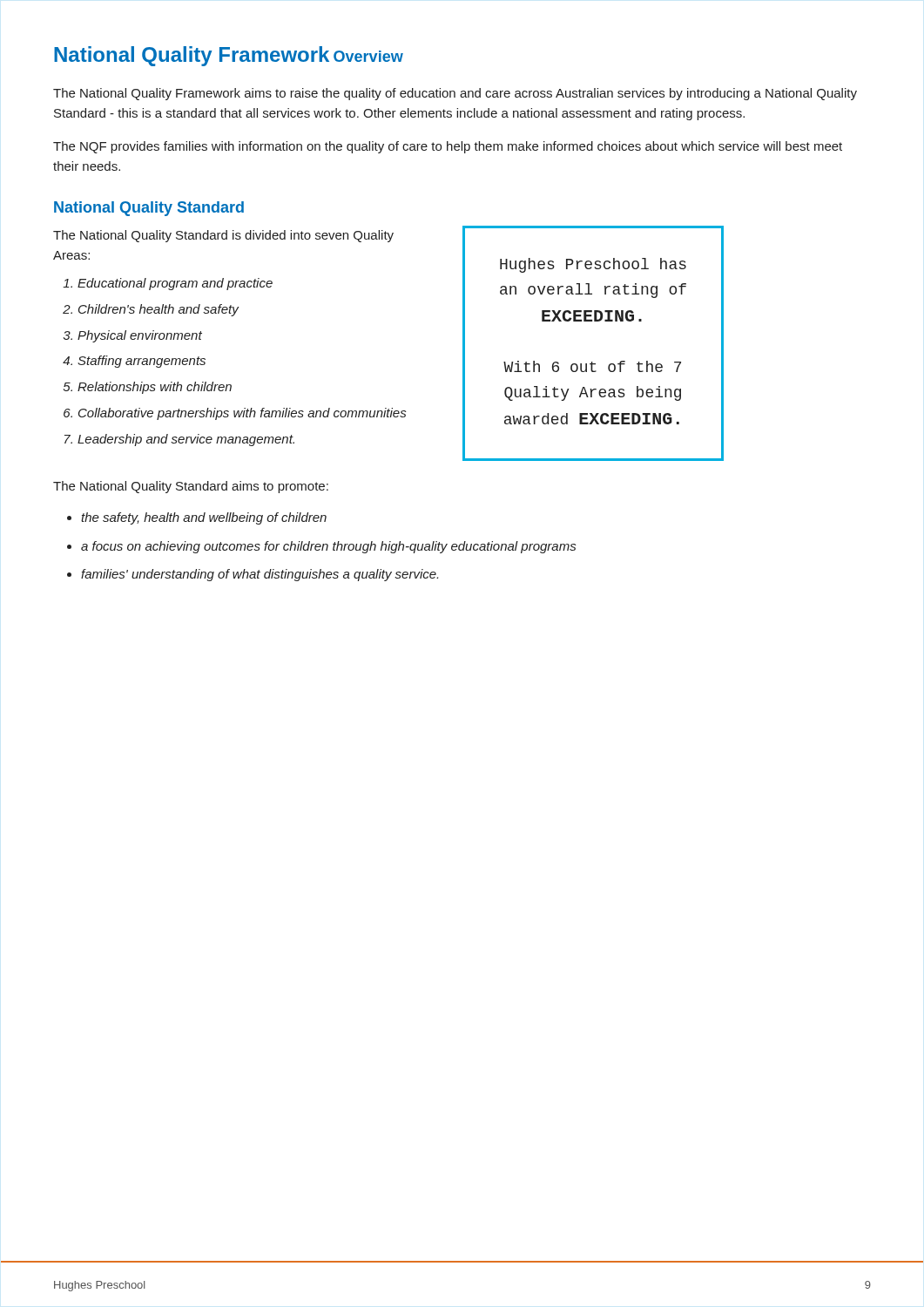924x1307 pixels.
Task: Locate the text "National Quality Standard"
Action: coord(149,208)
